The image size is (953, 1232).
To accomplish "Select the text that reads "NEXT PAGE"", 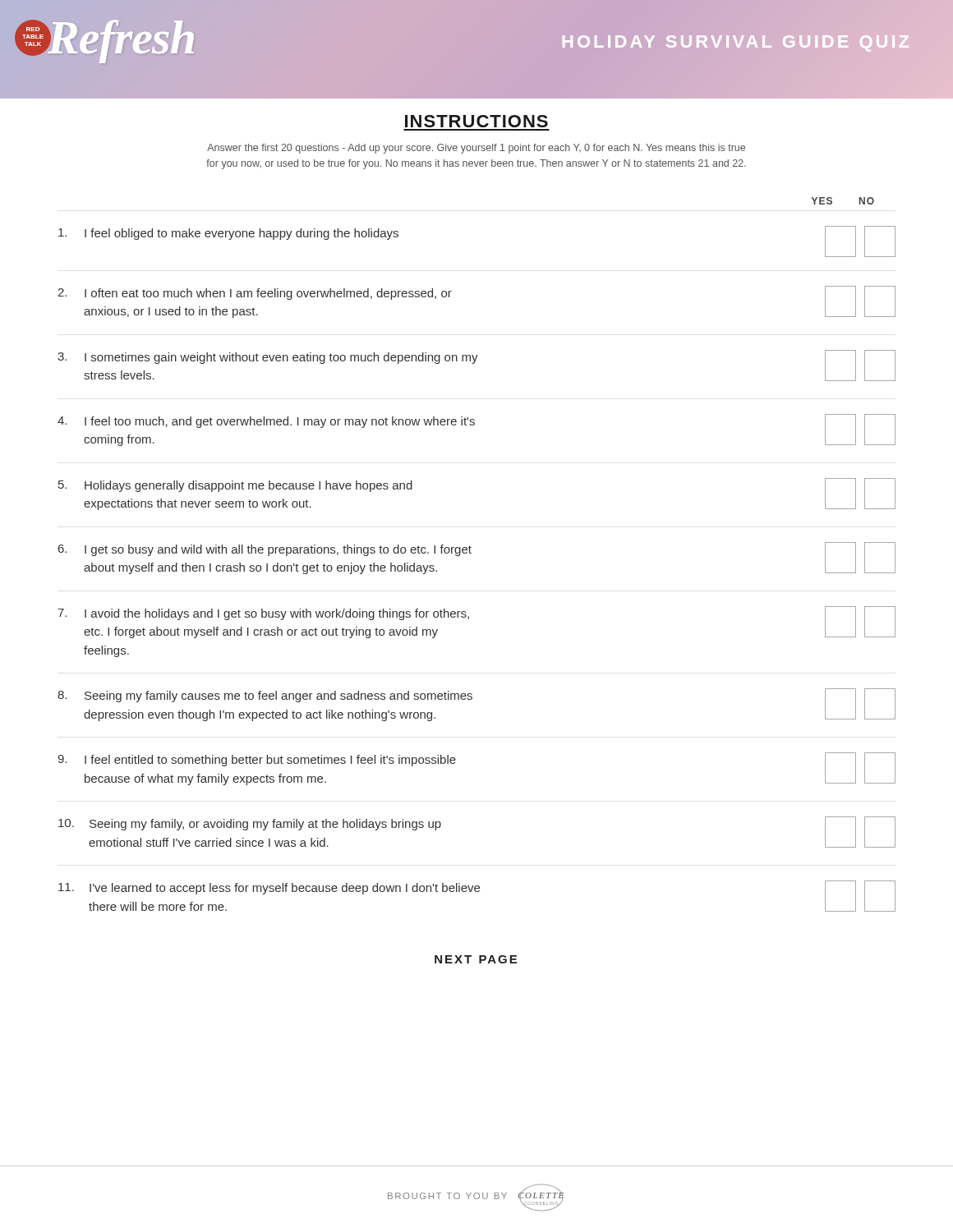I will pos(476,959).
